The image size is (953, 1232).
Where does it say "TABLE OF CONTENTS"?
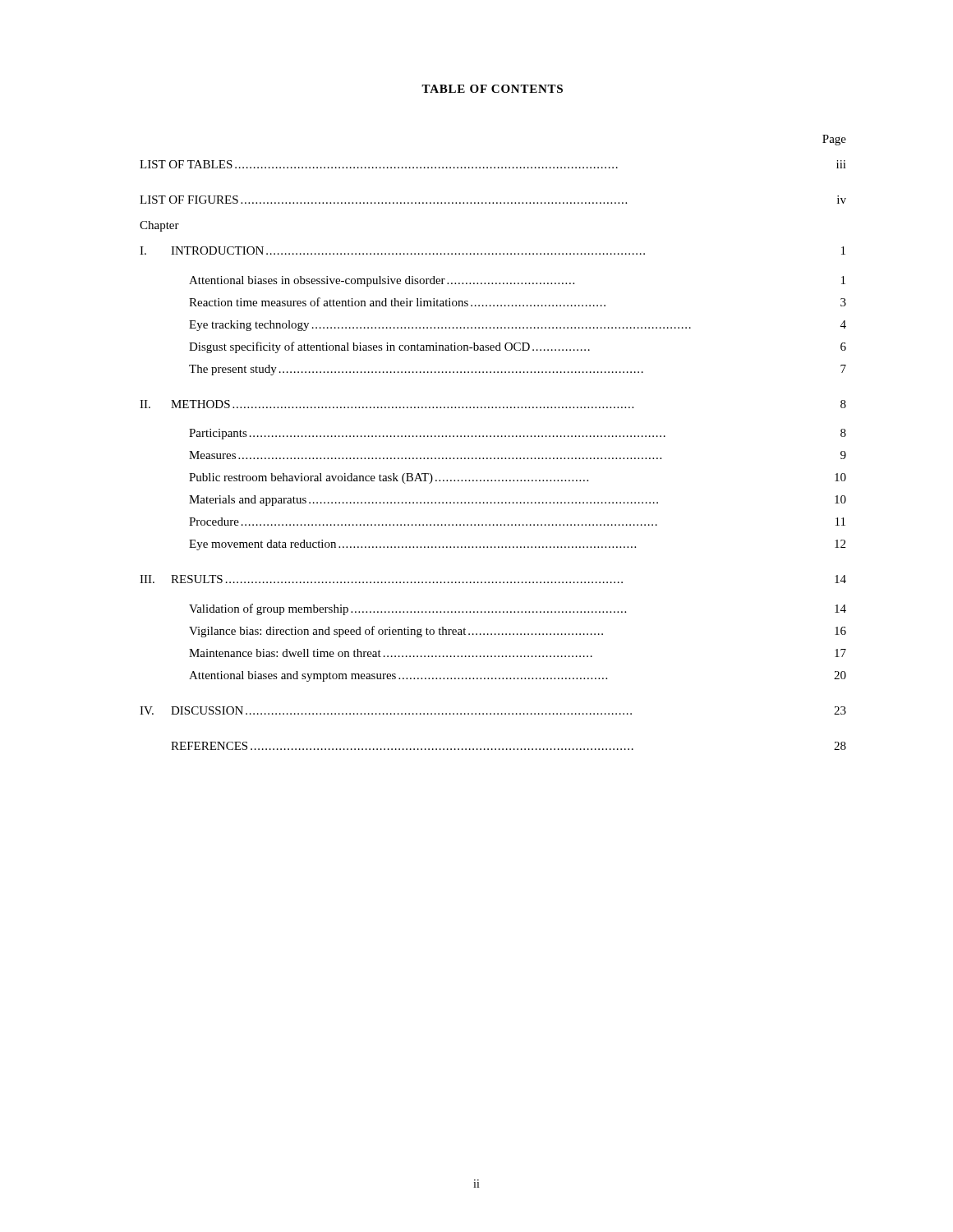point(493,89)
